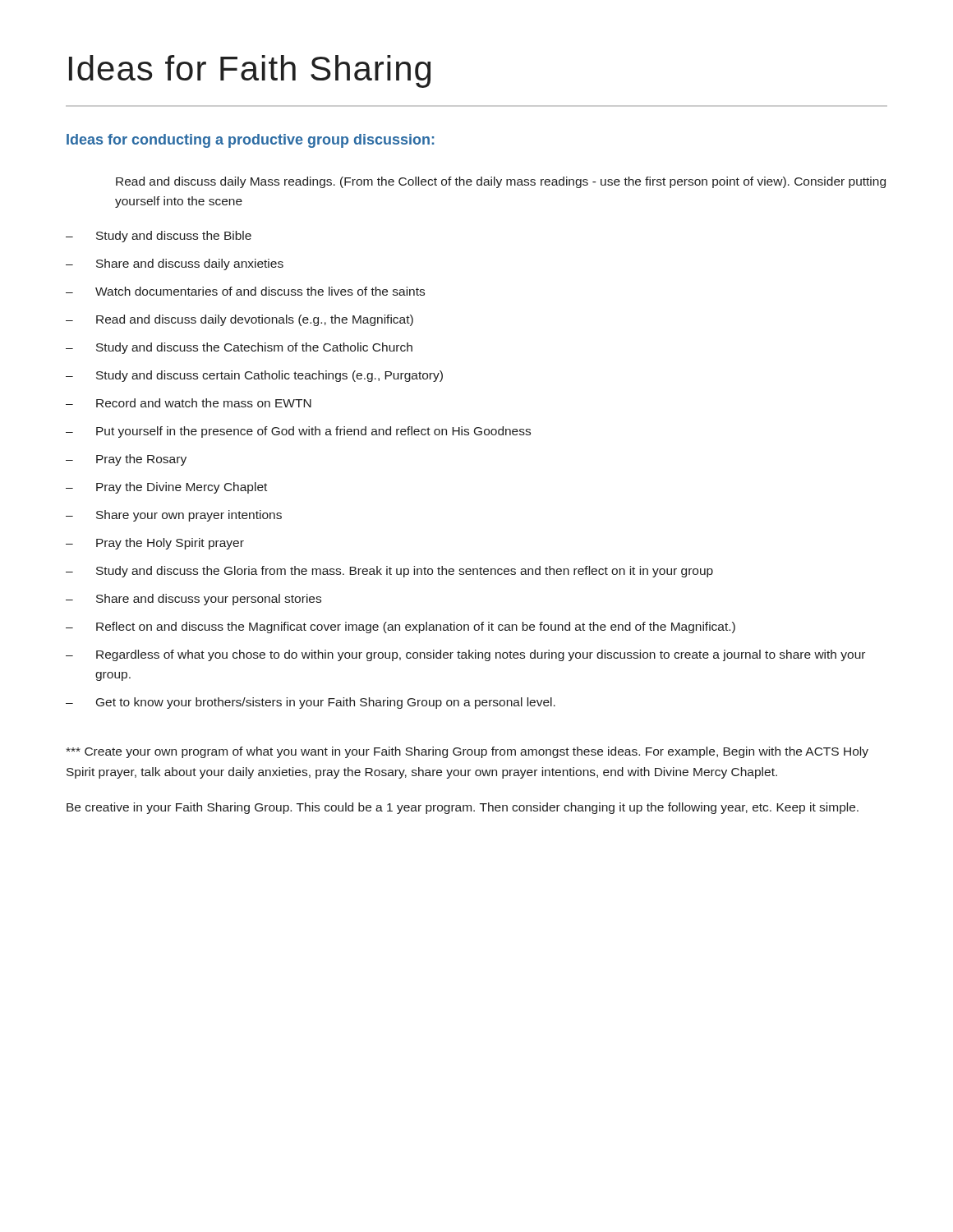Point to the passage starting "– Study and discuss certain Catholic"

click(254, 376)
